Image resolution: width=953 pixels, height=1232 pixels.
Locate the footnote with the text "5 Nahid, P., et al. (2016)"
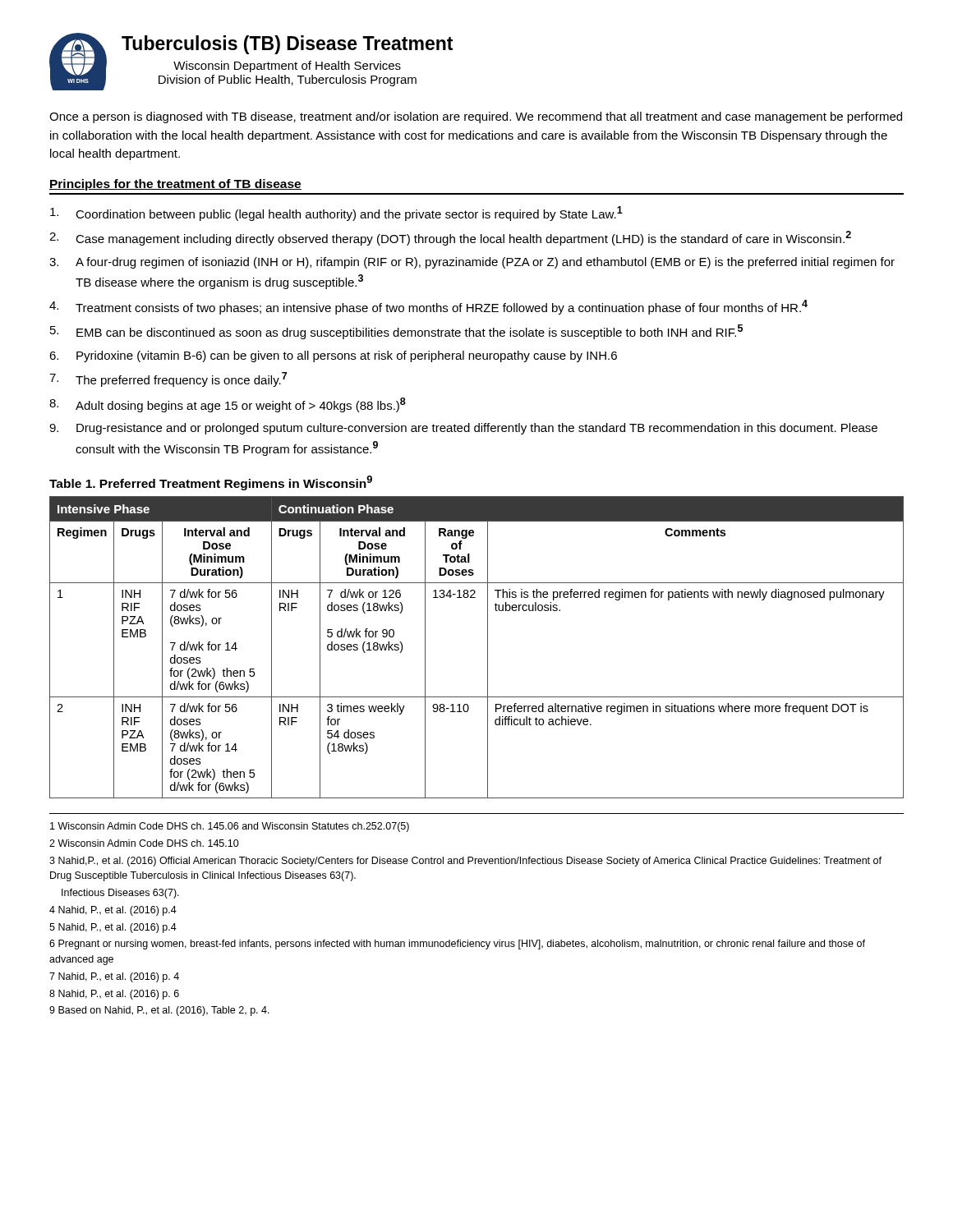click(x=113, y=927)
